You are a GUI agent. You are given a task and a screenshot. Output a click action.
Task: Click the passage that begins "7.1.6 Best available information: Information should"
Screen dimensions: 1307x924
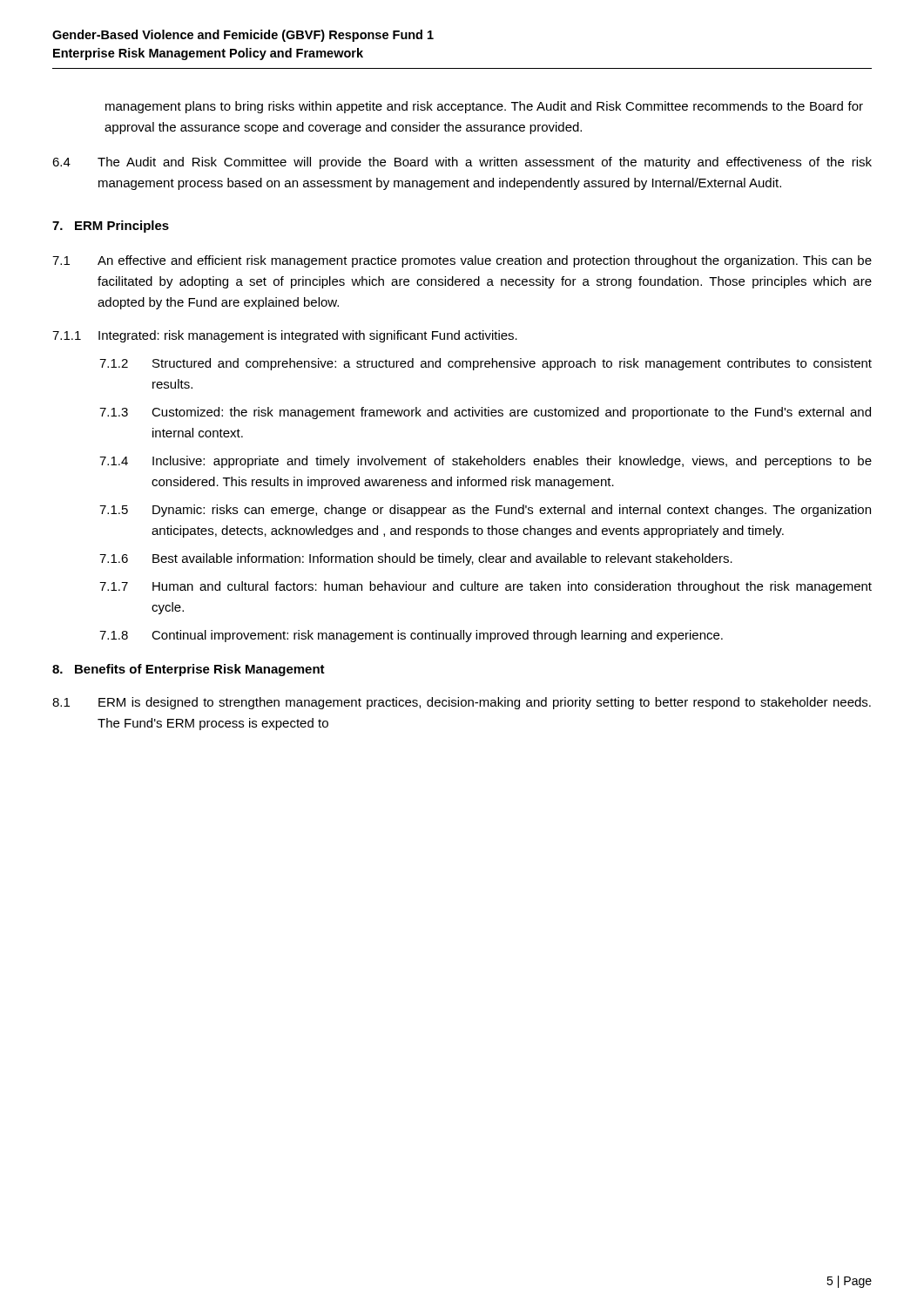pyautogui.click(x=484, y=558)
